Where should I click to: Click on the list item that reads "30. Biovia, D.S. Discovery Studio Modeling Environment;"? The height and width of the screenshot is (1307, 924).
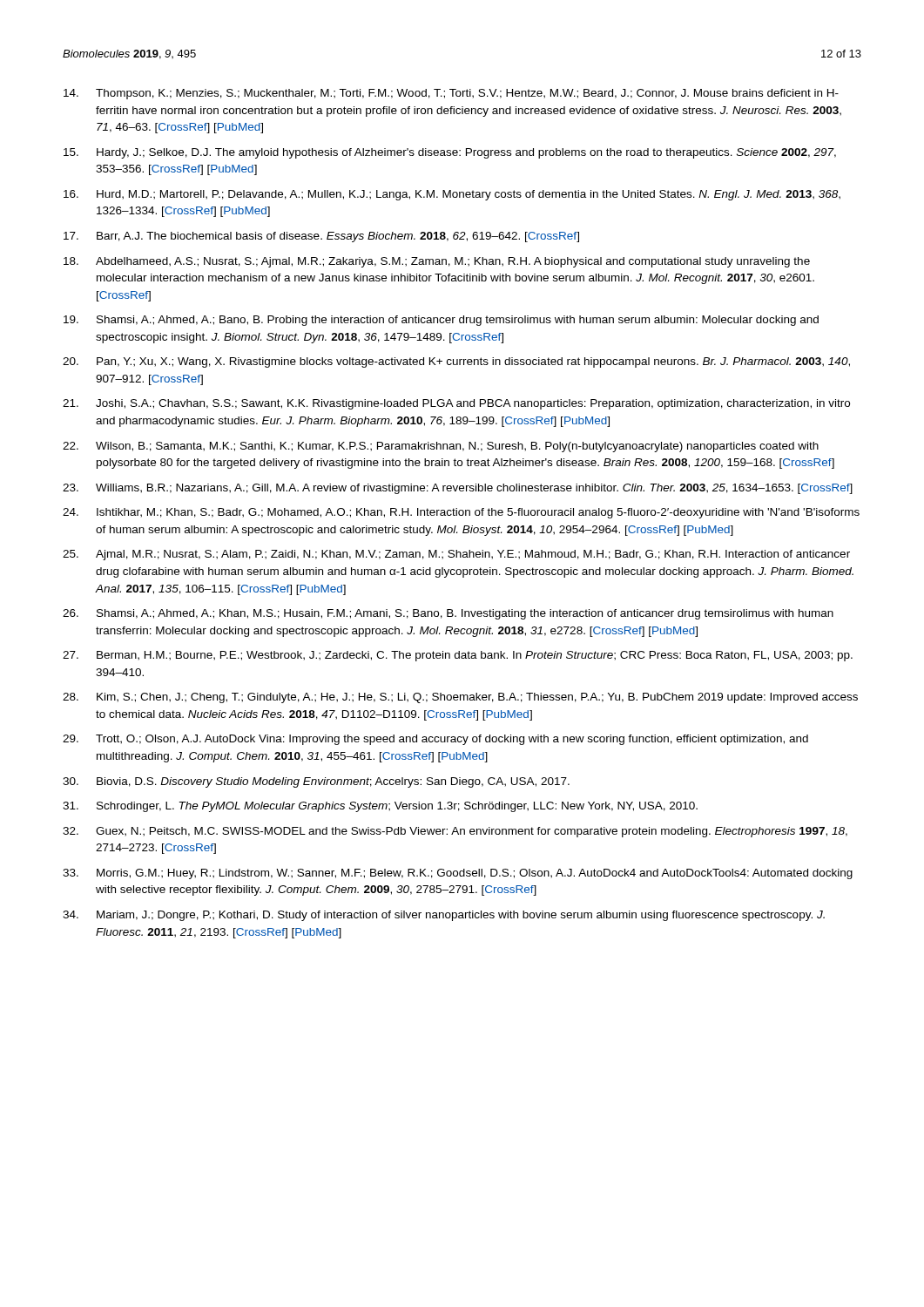click(x=462, y=781)
